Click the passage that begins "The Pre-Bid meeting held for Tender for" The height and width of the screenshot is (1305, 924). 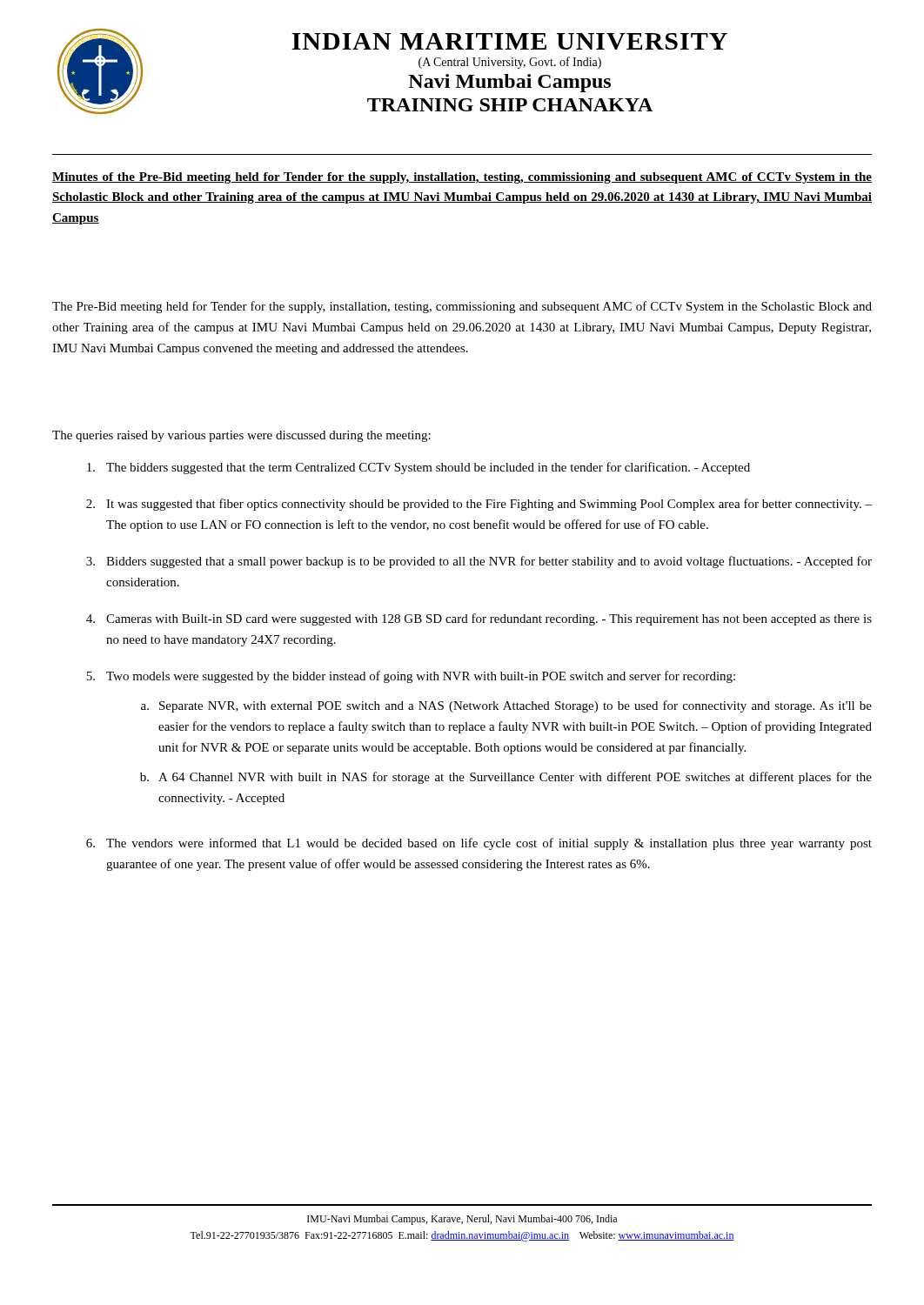[462, 327]
